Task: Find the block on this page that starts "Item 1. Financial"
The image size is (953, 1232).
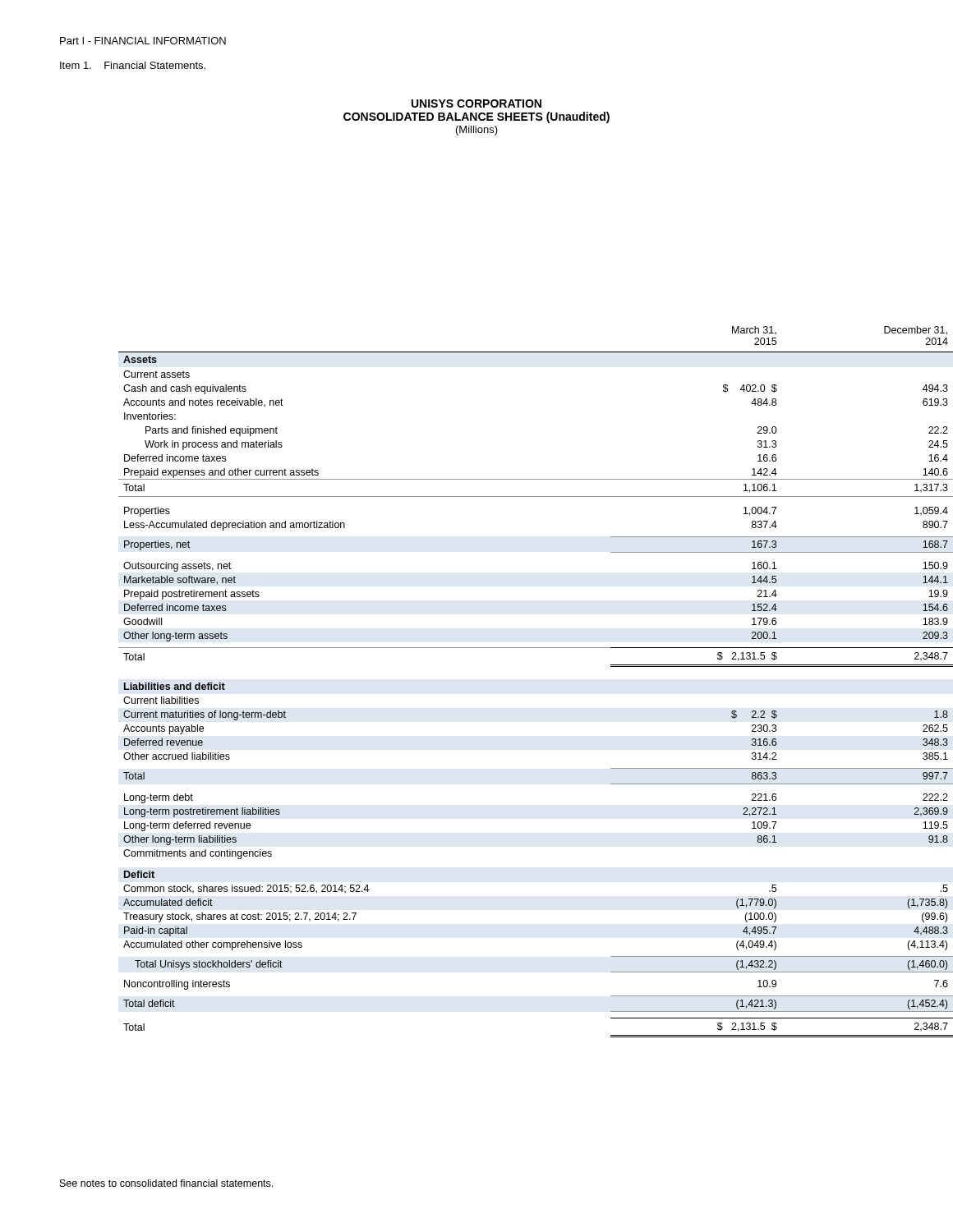Action: coord(133,65)
